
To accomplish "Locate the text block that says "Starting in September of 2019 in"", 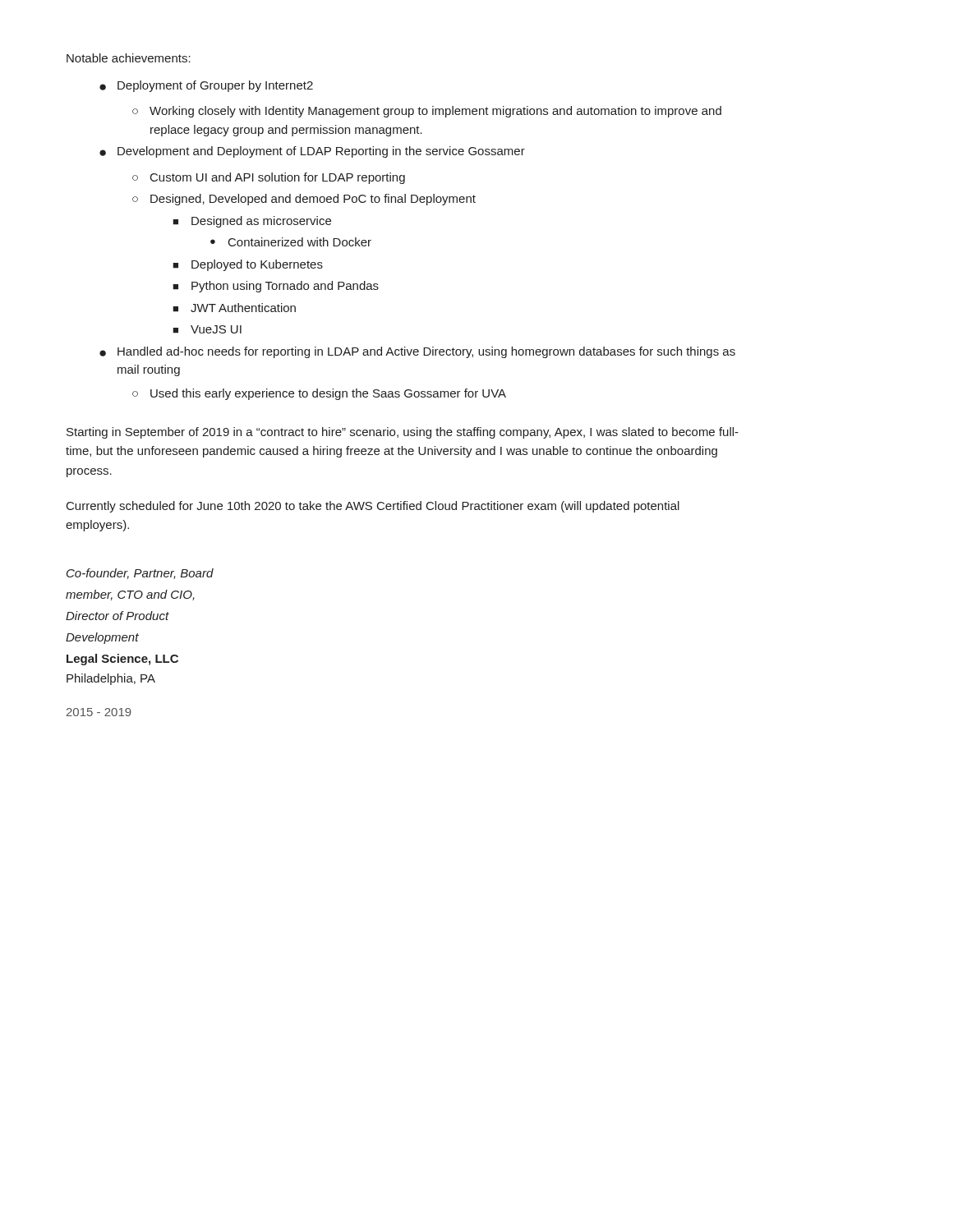I will pyautogui.click(x=402, y=451).
